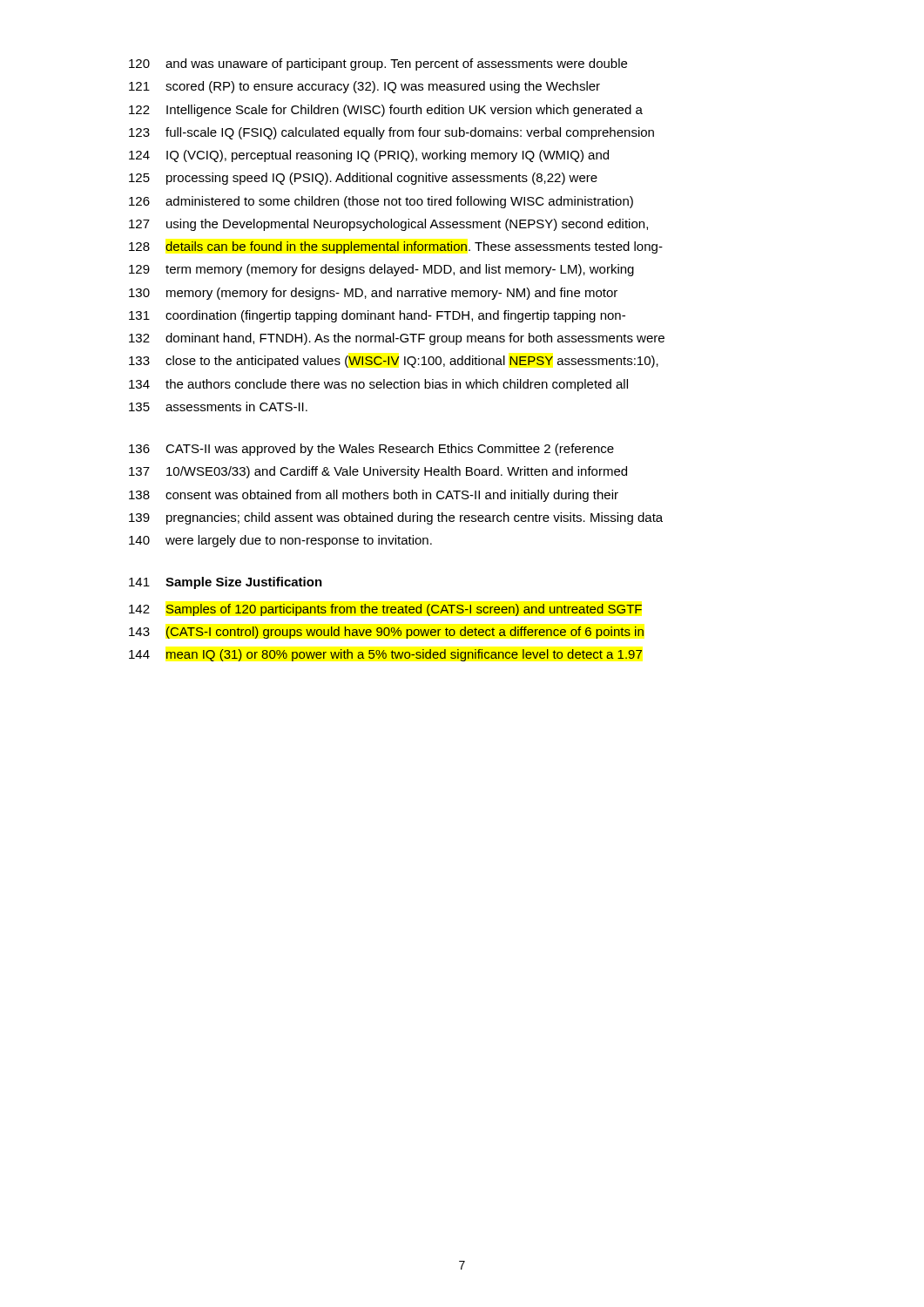Viewport: 924px width, 1307px height.
Task: Click on the section header with the text "141Sample Size Justification"
Action: coord(226,583)
